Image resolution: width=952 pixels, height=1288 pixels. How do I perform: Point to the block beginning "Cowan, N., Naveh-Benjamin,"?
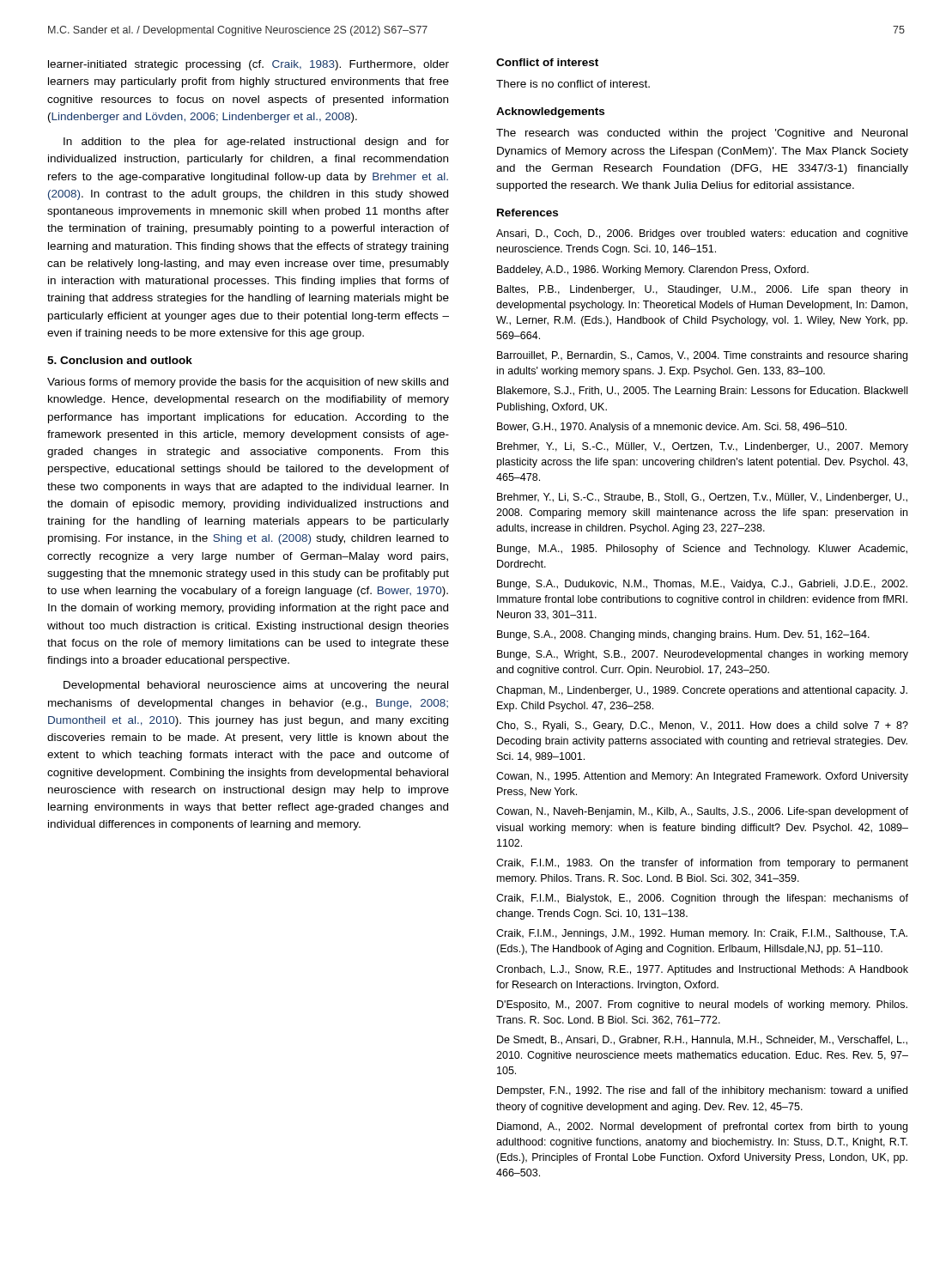pyautogui.click(x=702, y=827)
